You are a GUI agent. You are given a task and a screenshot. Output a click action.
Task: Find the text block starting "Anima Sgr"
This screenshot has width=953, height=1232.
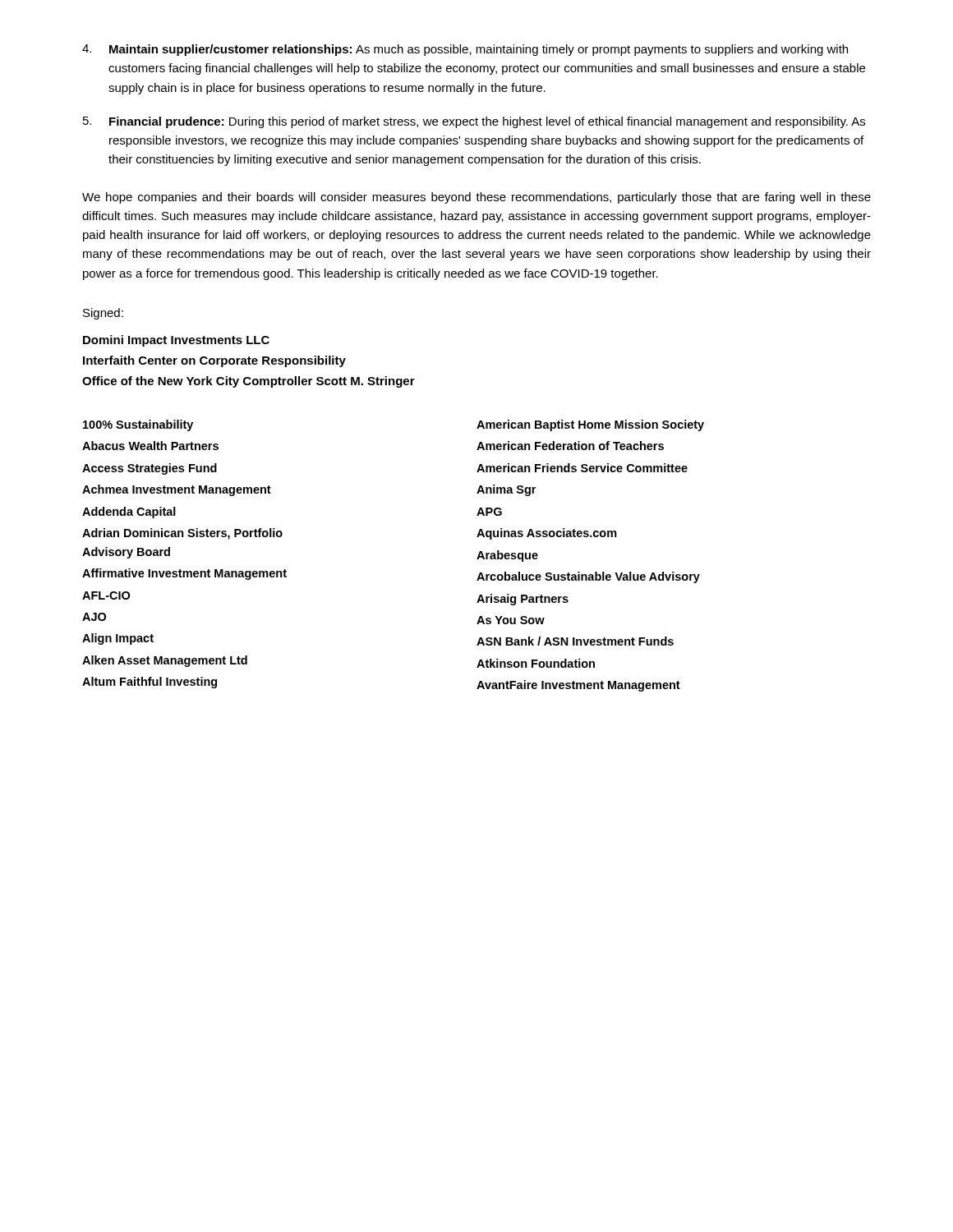(x=506, y=490)
